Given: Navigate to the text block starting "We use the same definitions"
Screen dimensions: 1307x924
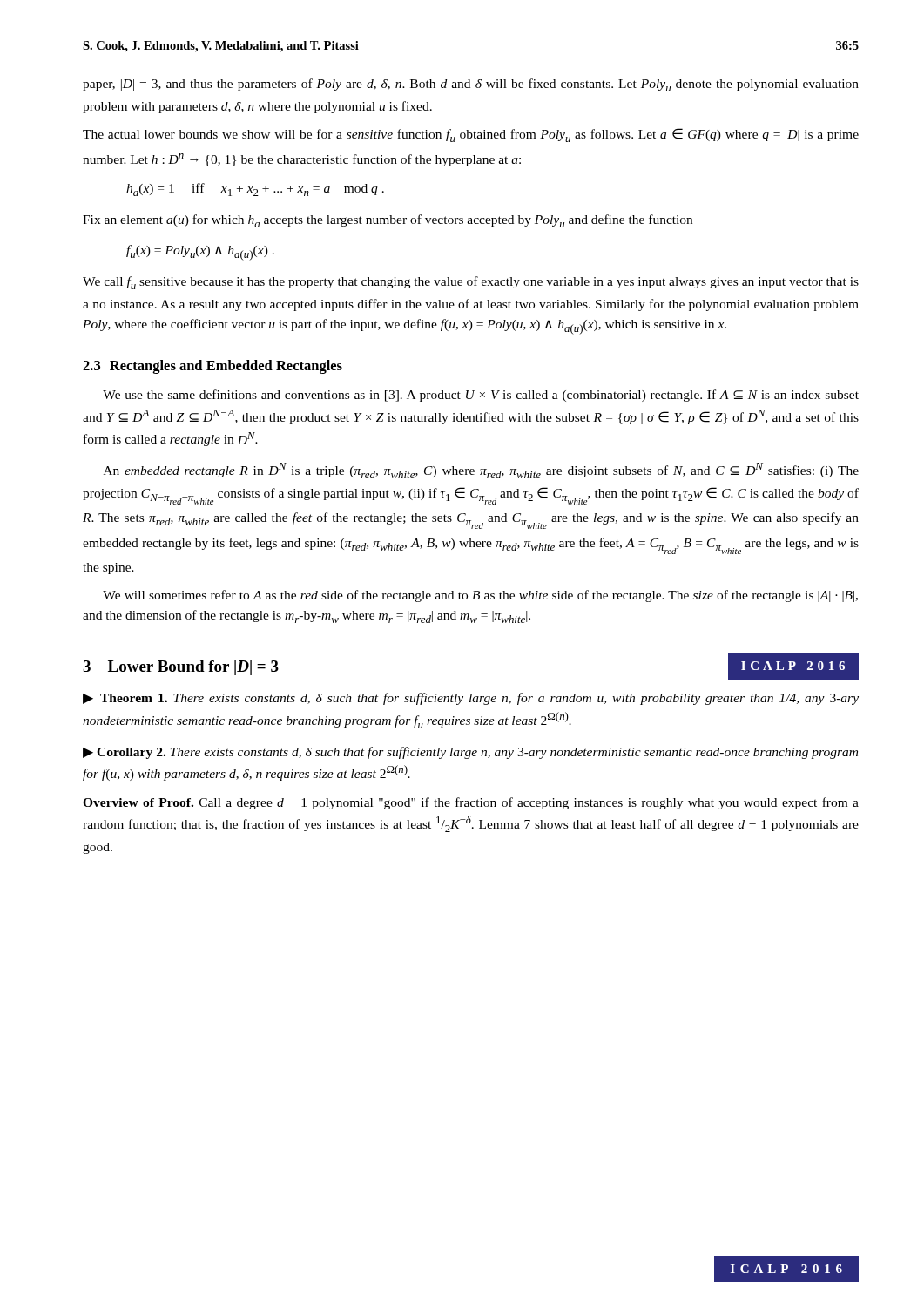Looking at the screenshot, I should [x=471, y=418].
